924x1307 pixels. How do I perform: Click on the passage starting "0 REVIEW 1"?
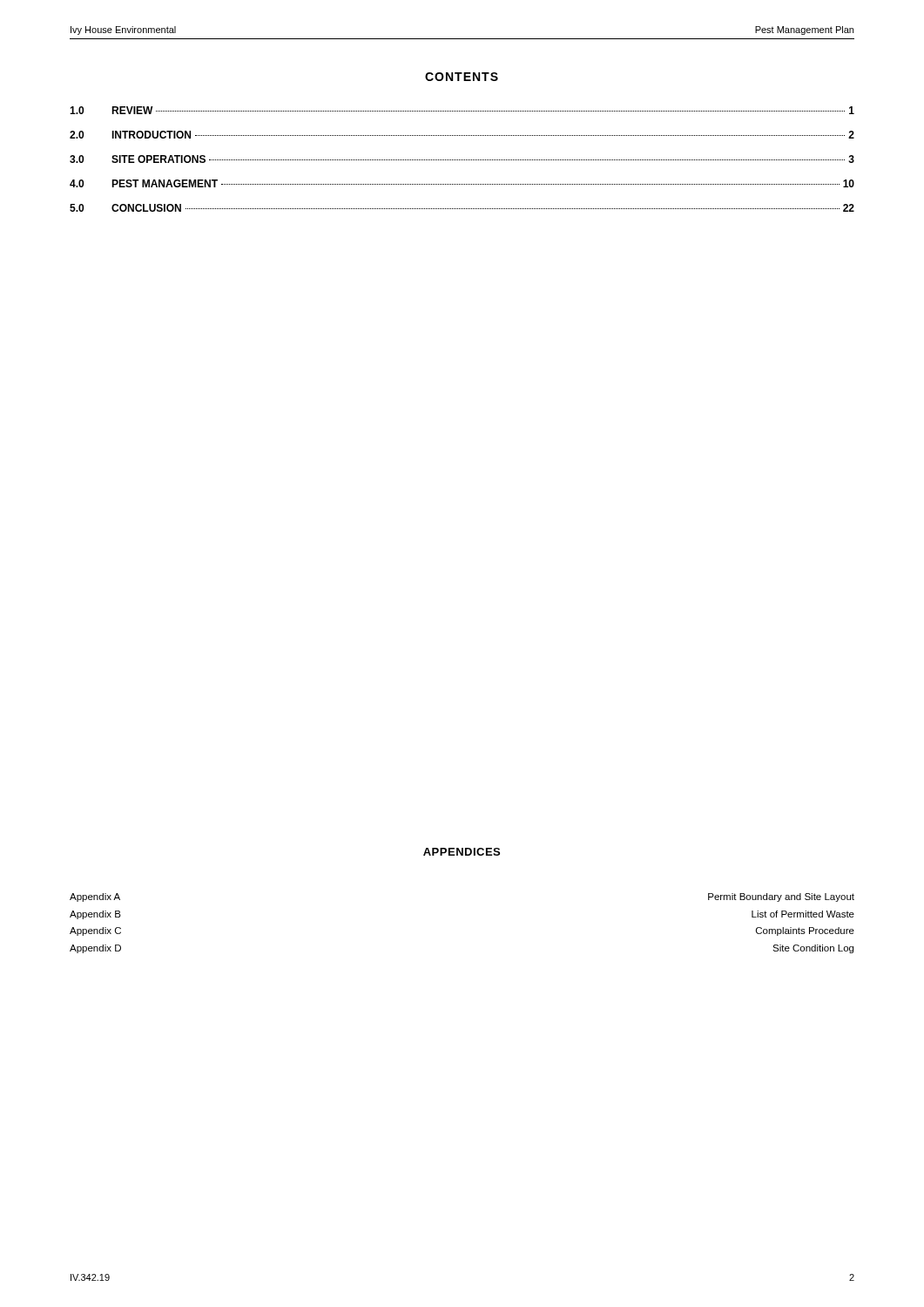(x=462, y=111)
